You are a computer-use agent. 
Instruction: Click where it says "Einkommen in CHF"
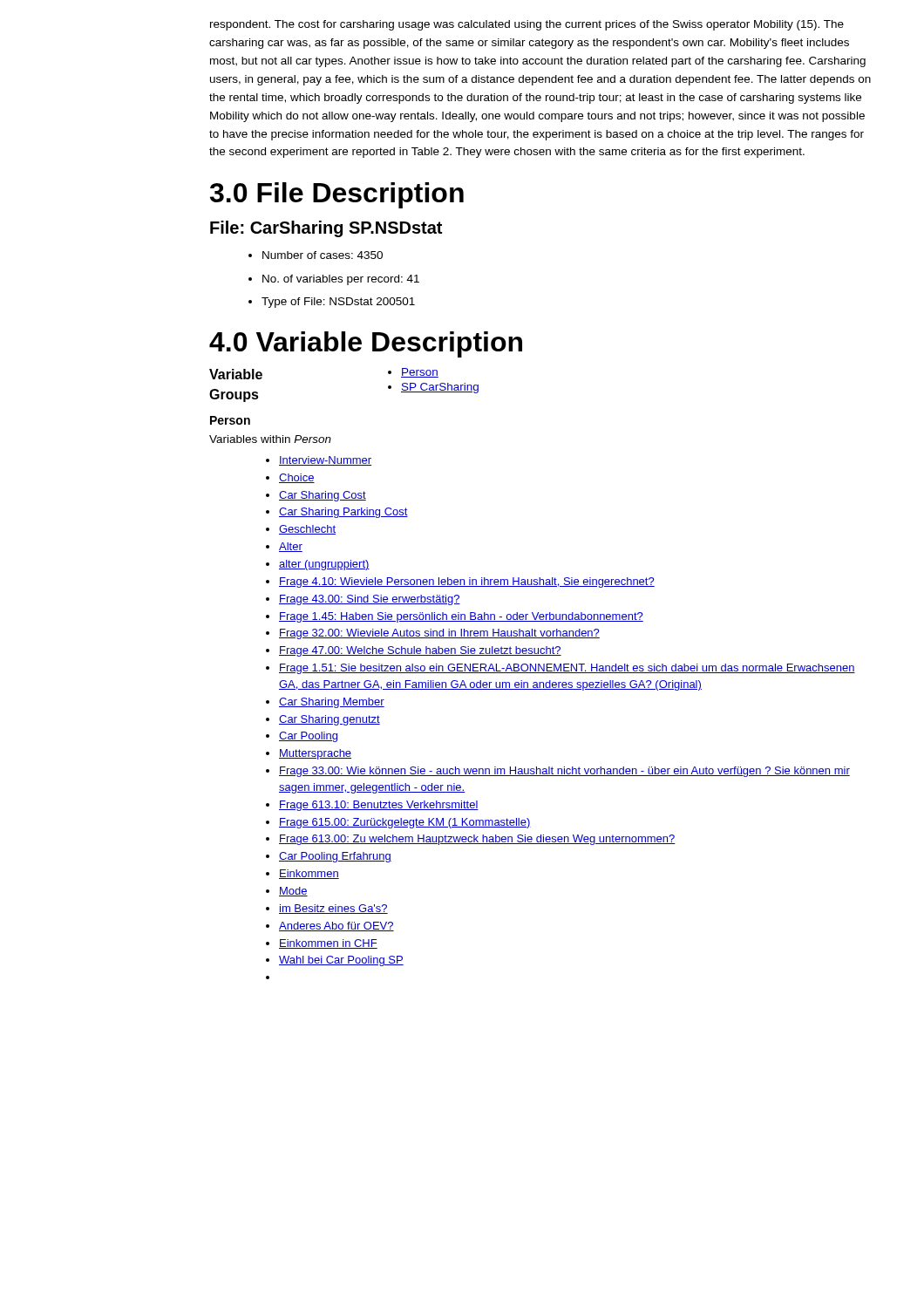pos(328,943)
